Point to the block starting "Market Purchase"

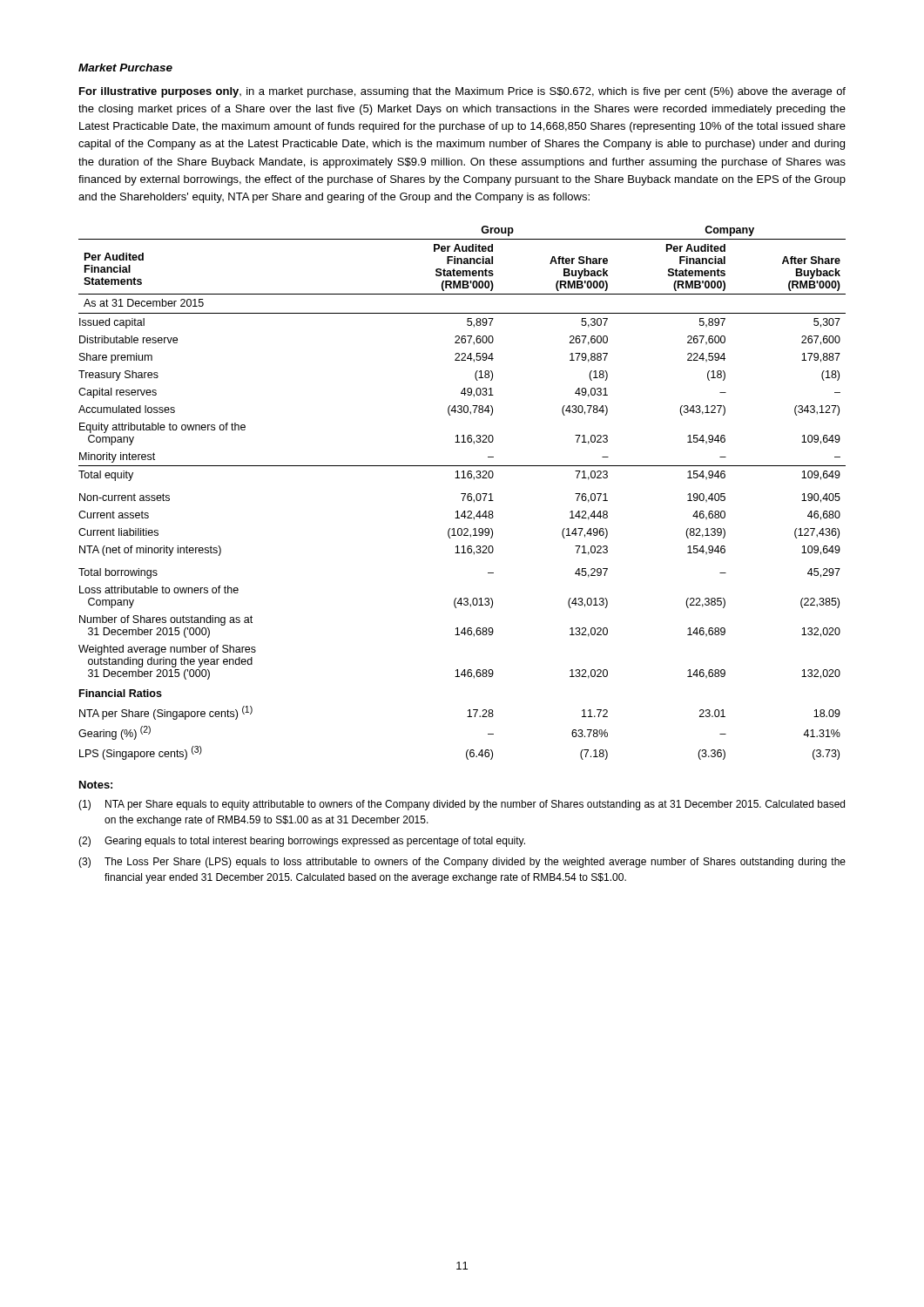(x=125, y=68)
